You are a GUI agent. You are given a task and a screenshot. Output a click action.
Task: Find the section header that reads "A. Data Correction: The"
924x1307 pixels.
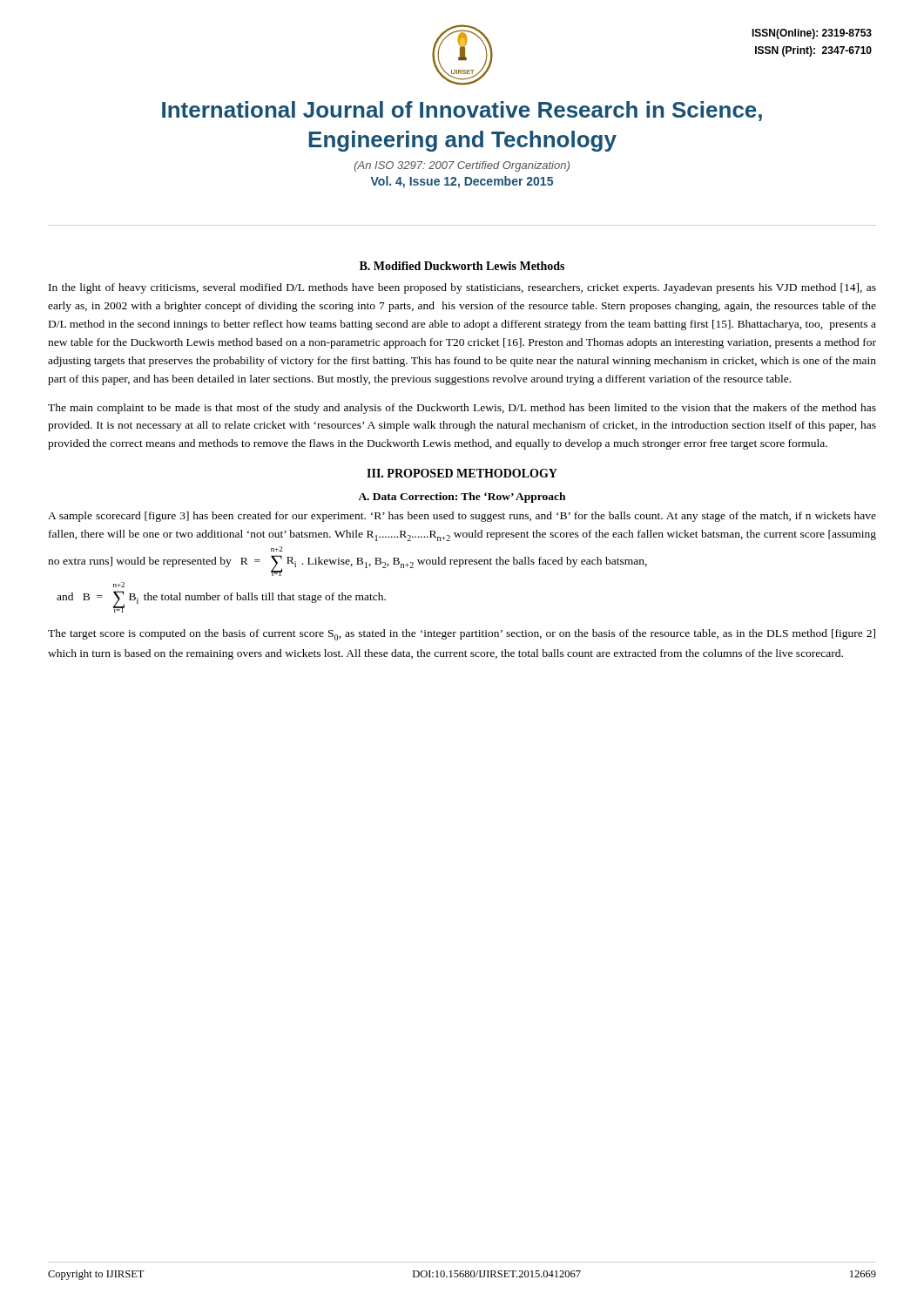[462, 497]
